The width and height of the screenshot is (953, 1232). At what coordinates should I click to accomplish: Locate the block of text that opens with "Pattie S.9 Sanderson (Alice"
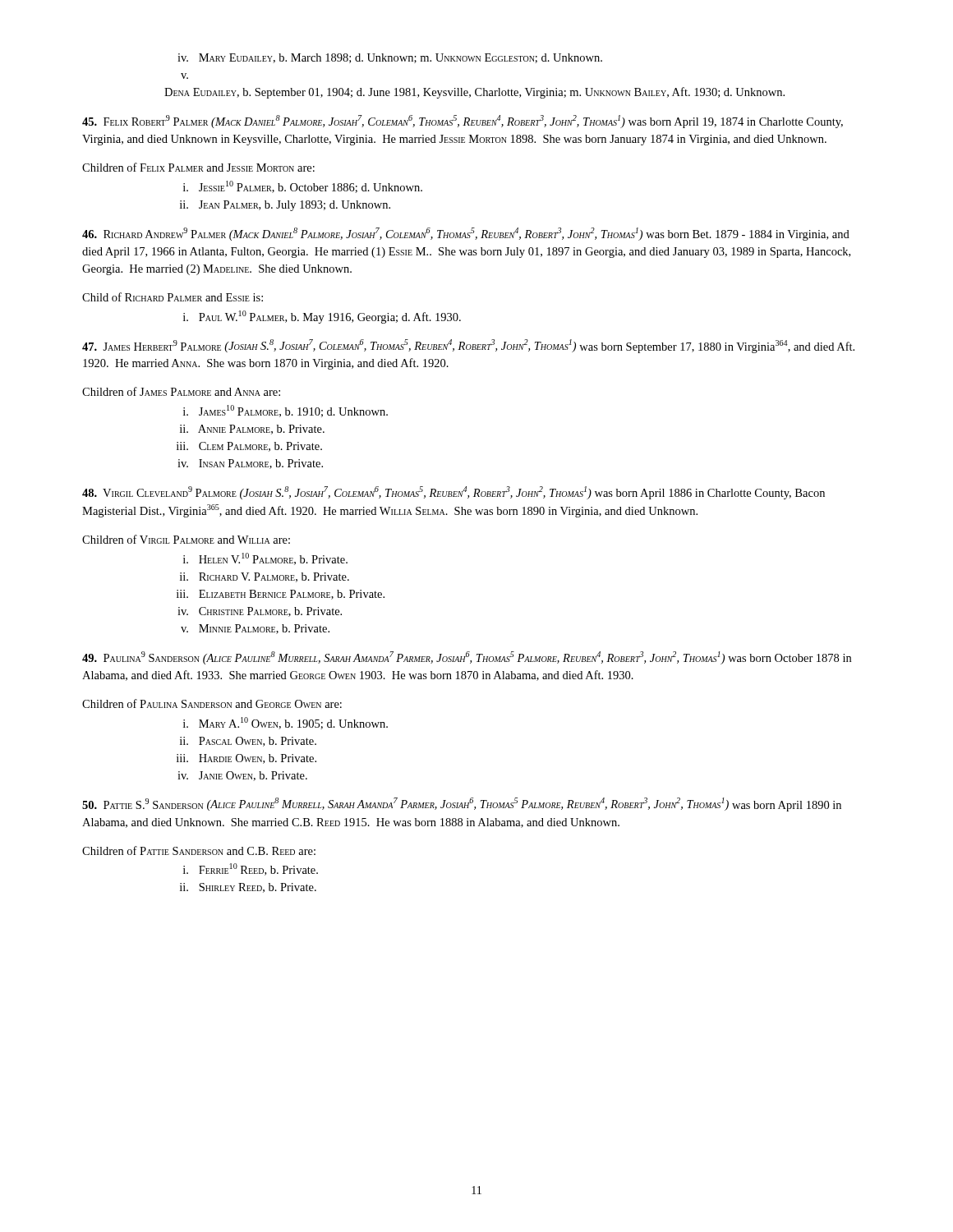click(x=462, y=812)
